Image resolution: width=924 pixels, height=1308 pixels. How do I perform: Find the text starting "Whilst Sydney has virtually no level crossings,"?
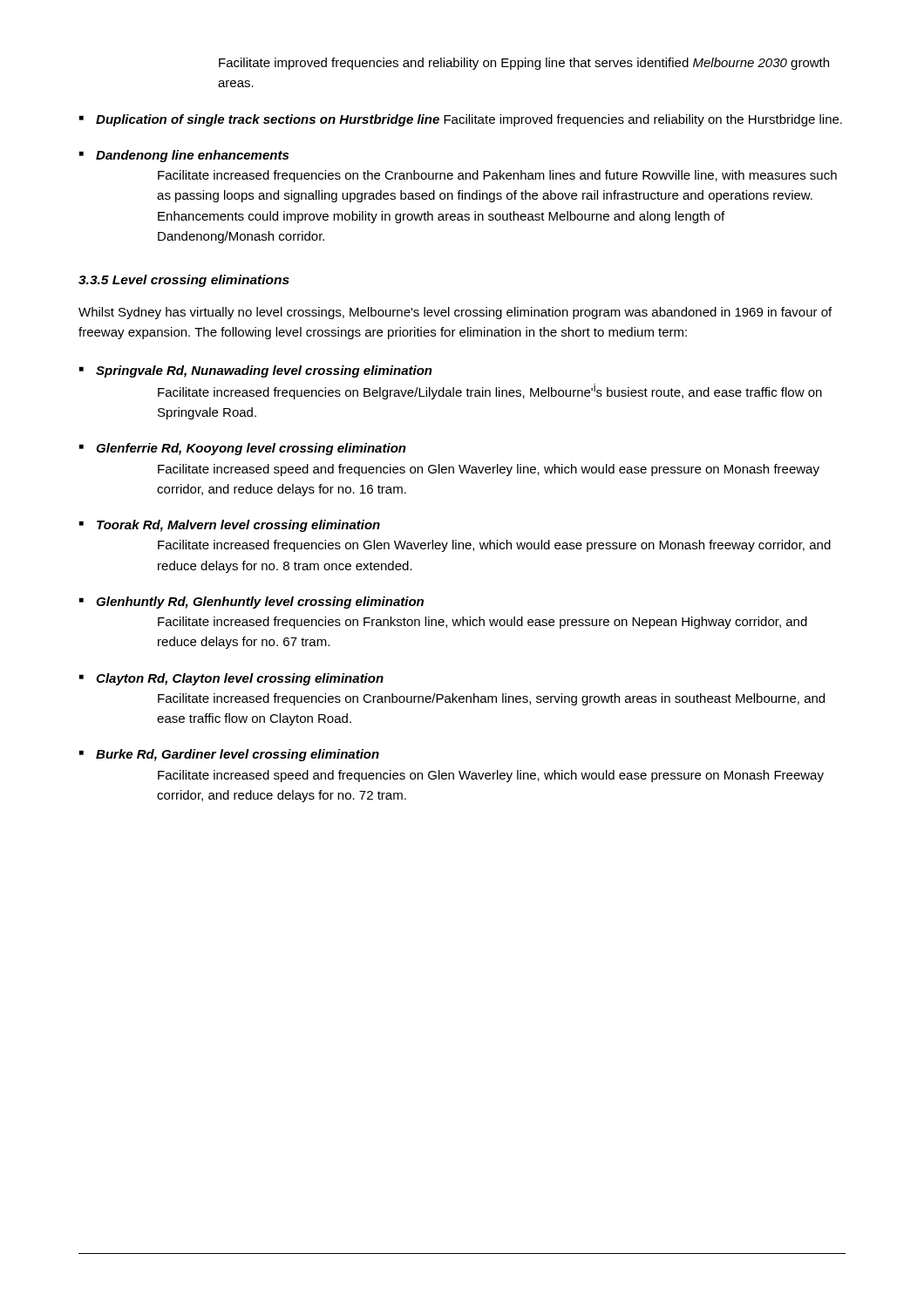coord(455,322)
